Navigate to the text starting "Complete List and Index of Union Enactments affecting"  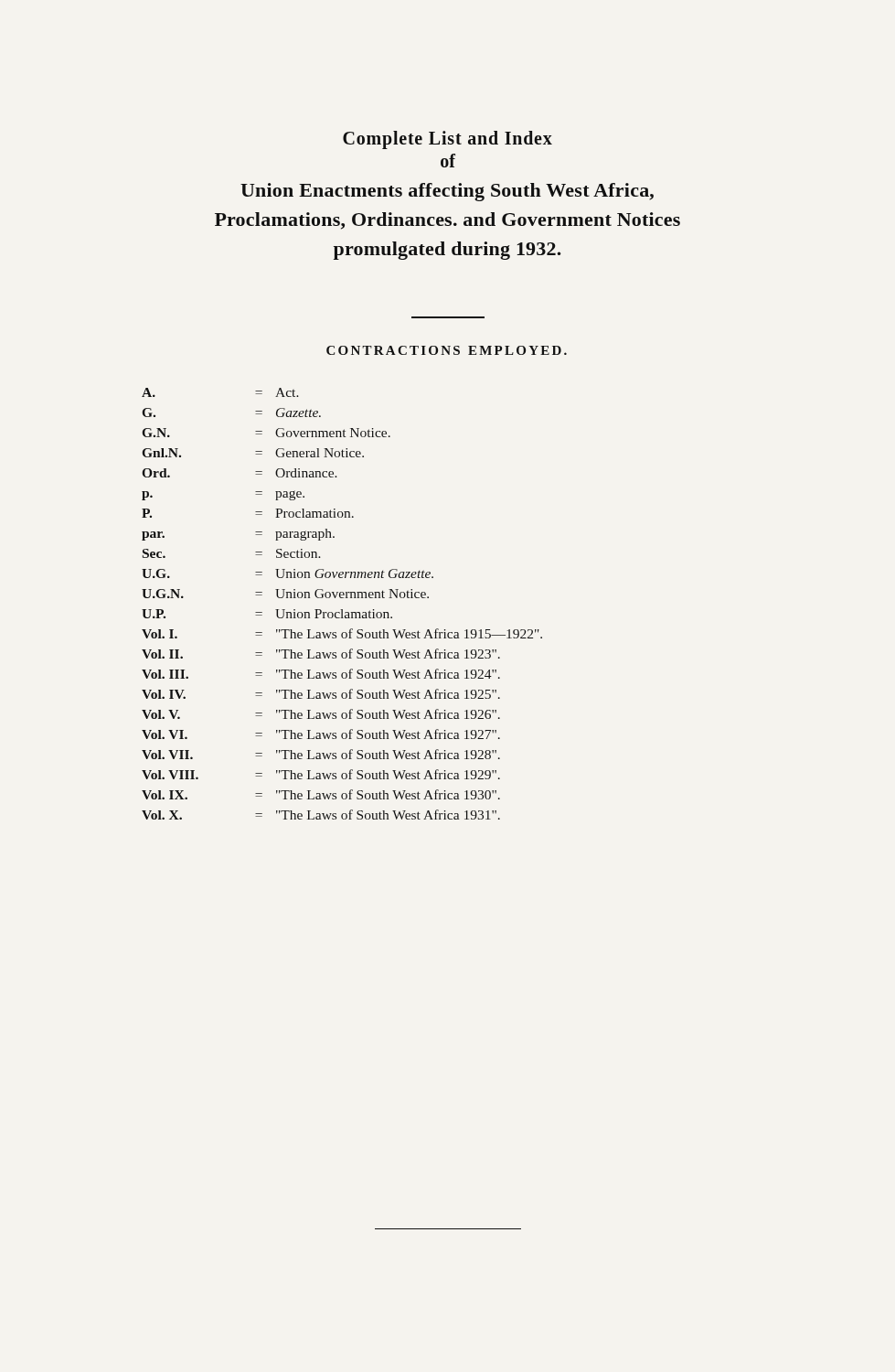click(448, 196)
